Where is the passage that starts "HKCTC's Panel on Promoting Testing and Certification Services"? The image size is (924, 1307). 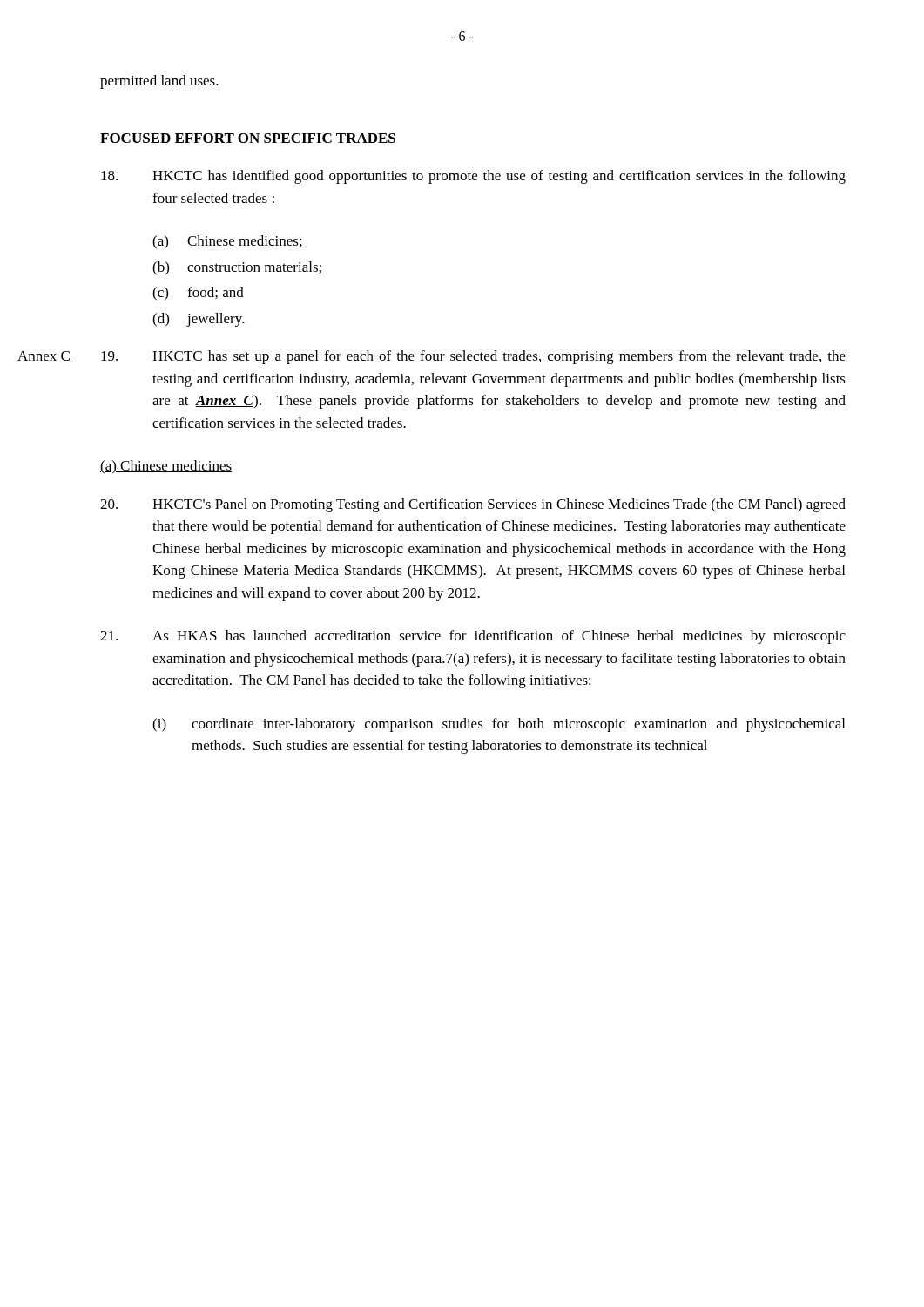473,548
